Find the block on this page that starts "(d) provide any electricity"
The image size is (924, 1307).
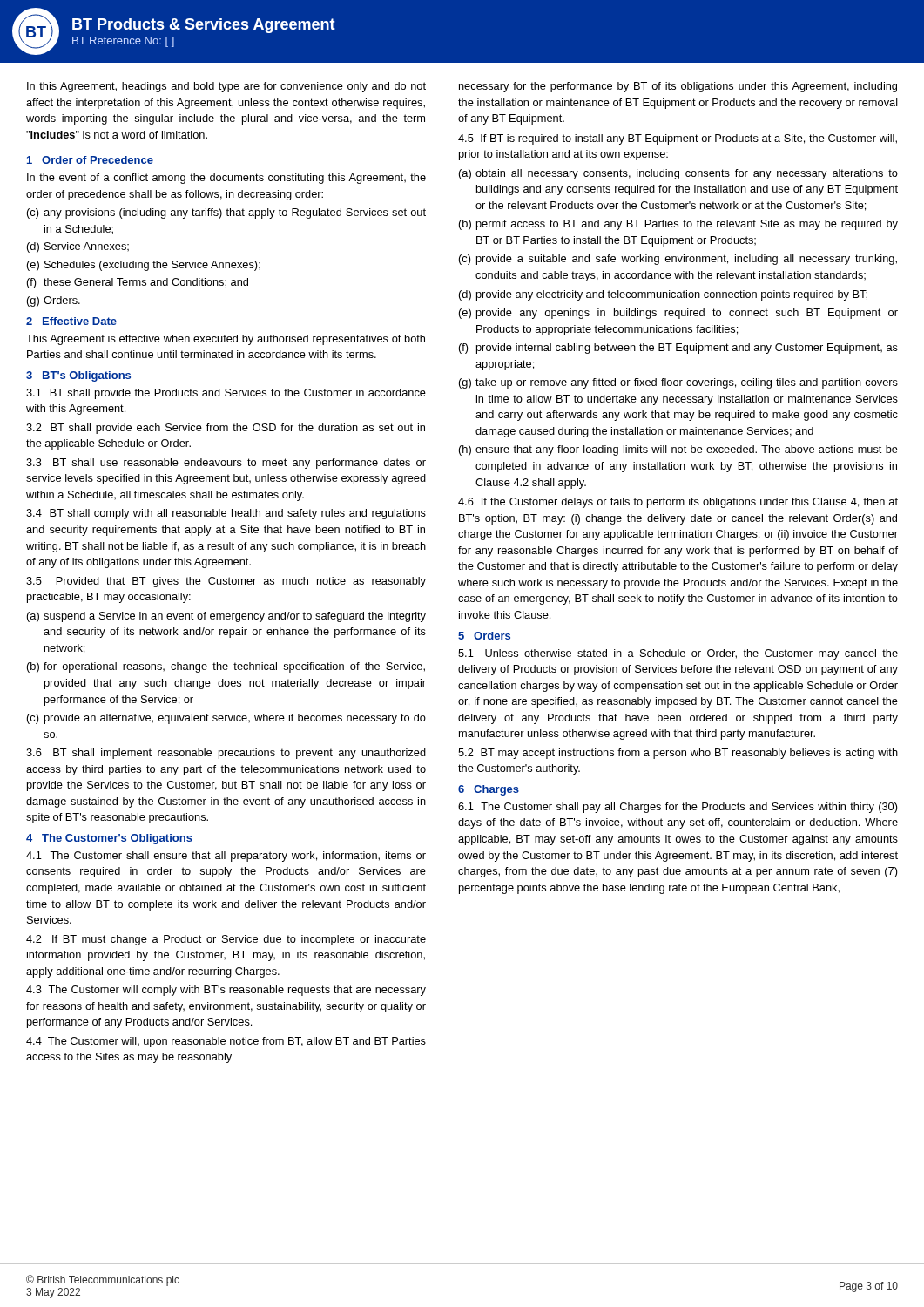coord(678,294)
